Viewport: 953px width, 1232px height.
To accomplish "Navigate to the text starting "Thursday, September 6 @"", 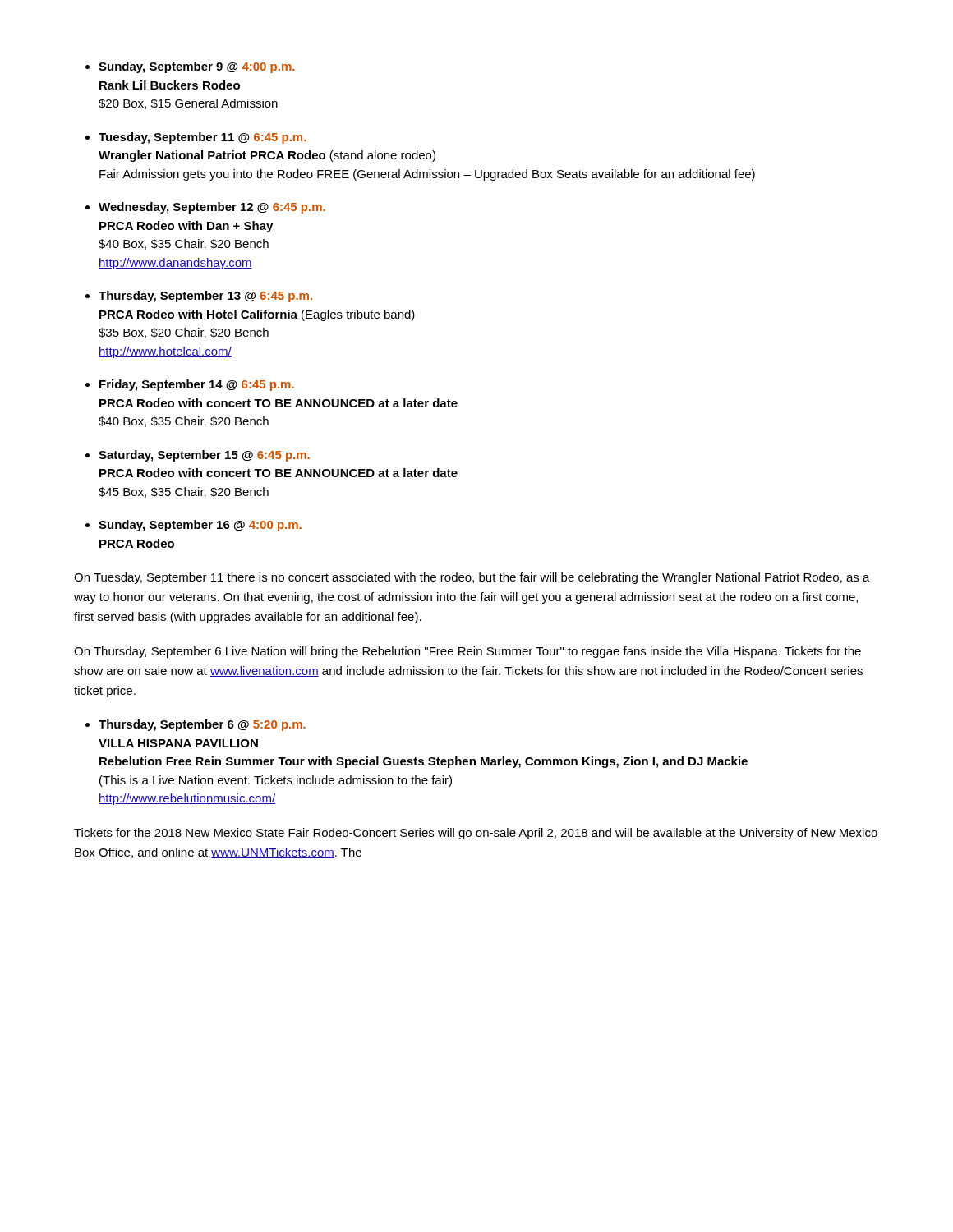I will (489, 762).
